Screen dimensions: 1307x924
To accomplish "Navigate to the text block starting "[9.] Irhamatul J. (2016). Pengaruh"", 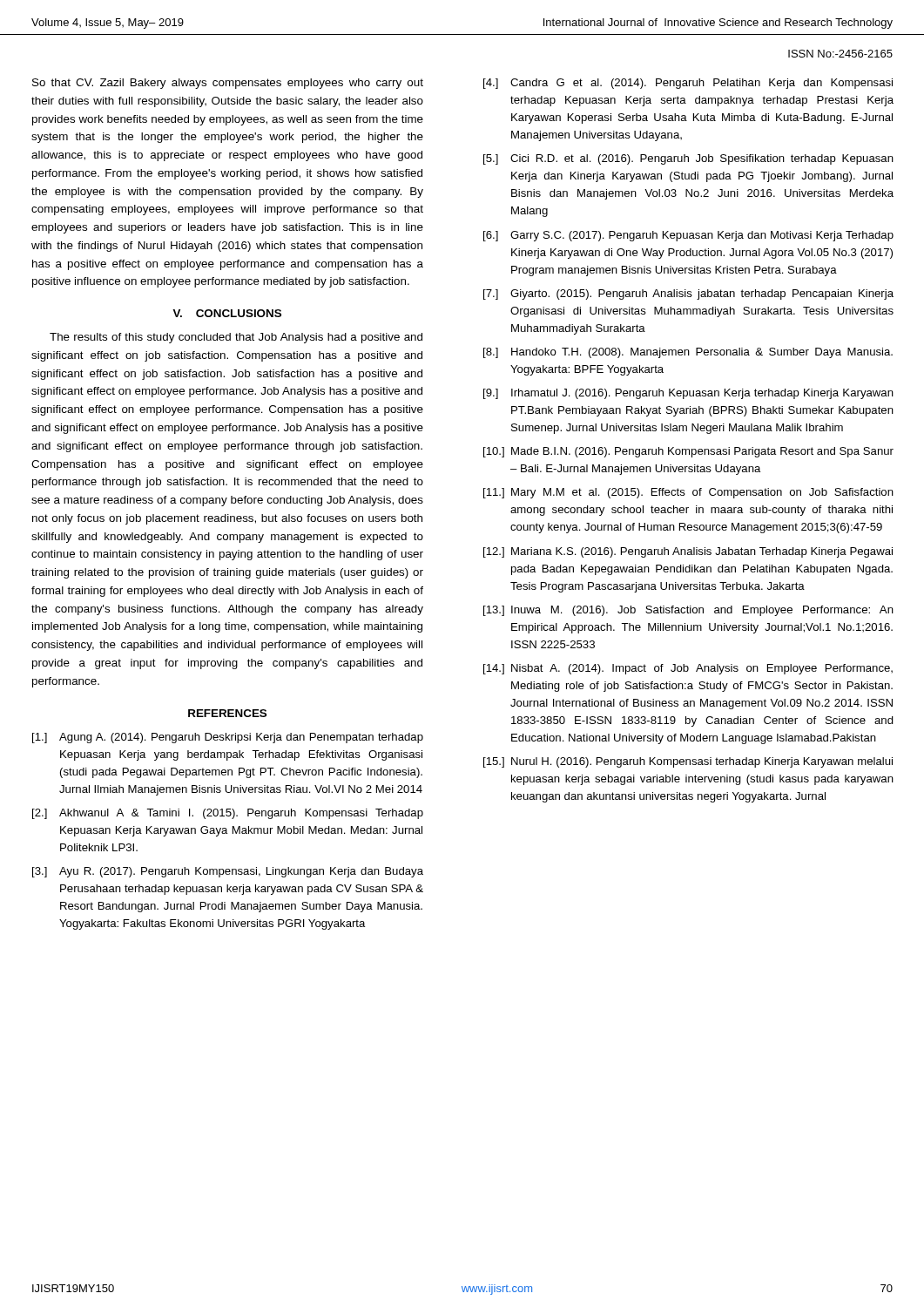I will (688, 410).
